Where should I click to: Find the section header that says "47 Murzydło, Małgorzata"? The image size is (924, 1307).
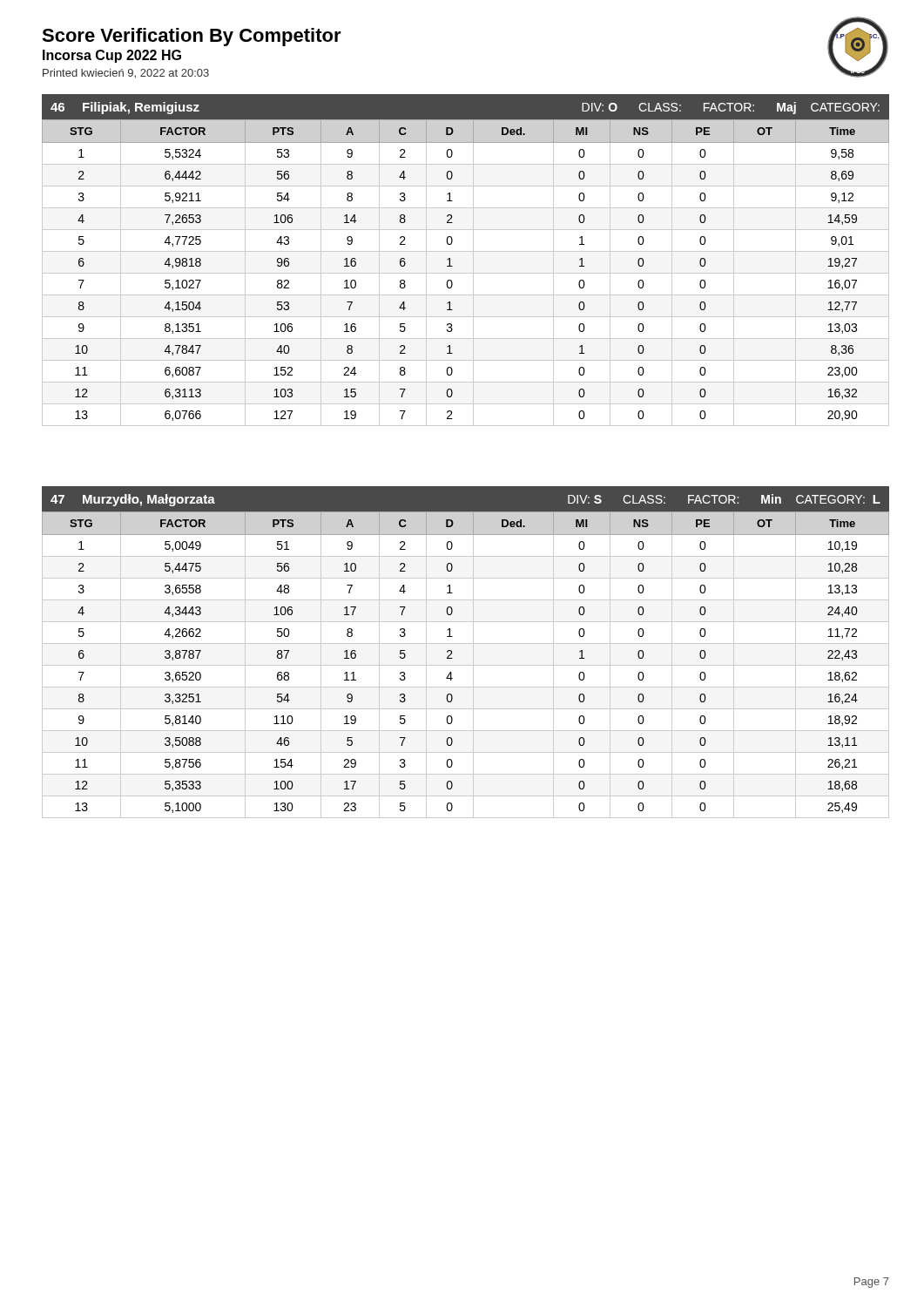tap(152, 501)
